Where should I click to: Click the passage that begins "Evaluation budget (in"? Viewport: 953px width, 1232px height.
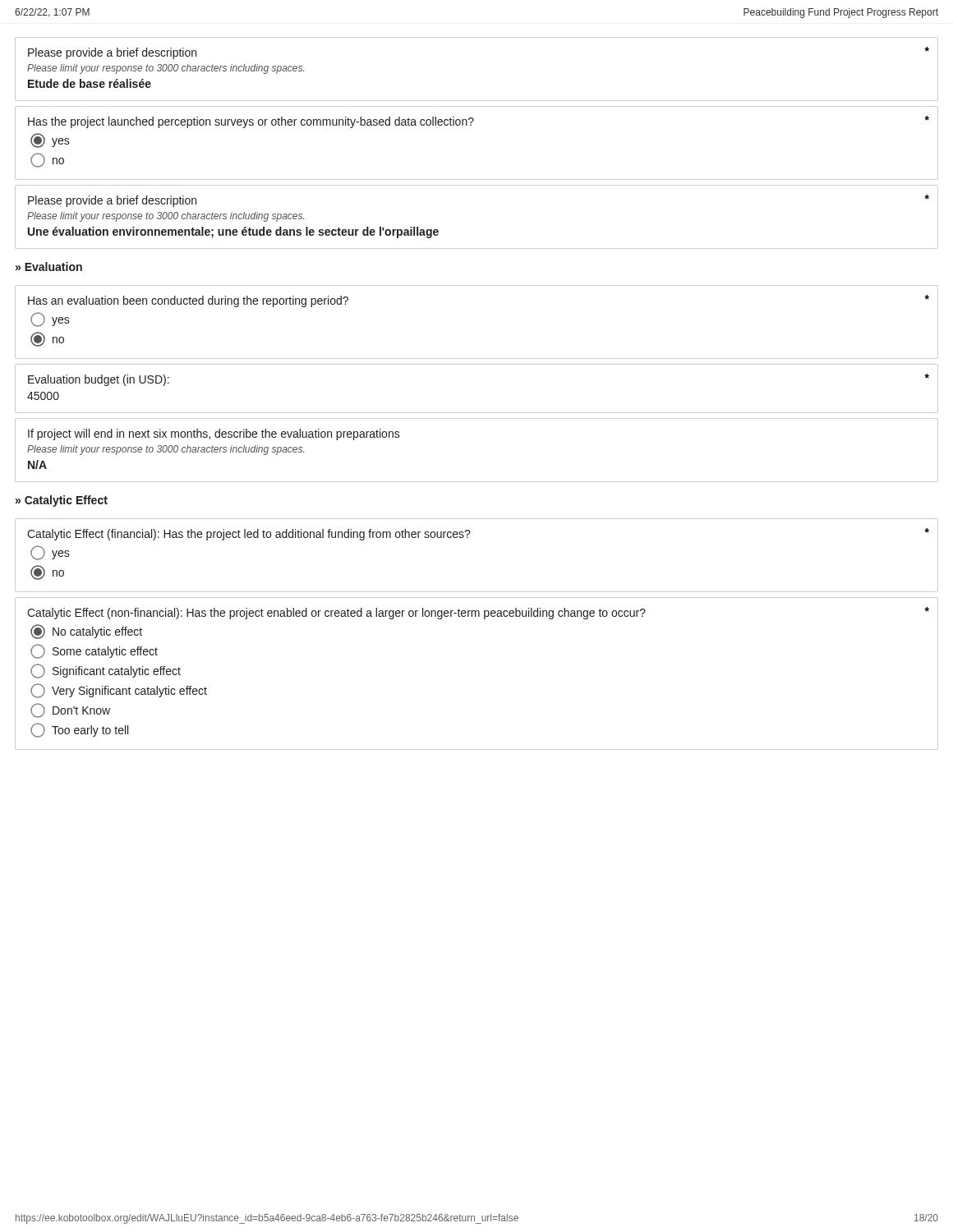coord(98,380)
